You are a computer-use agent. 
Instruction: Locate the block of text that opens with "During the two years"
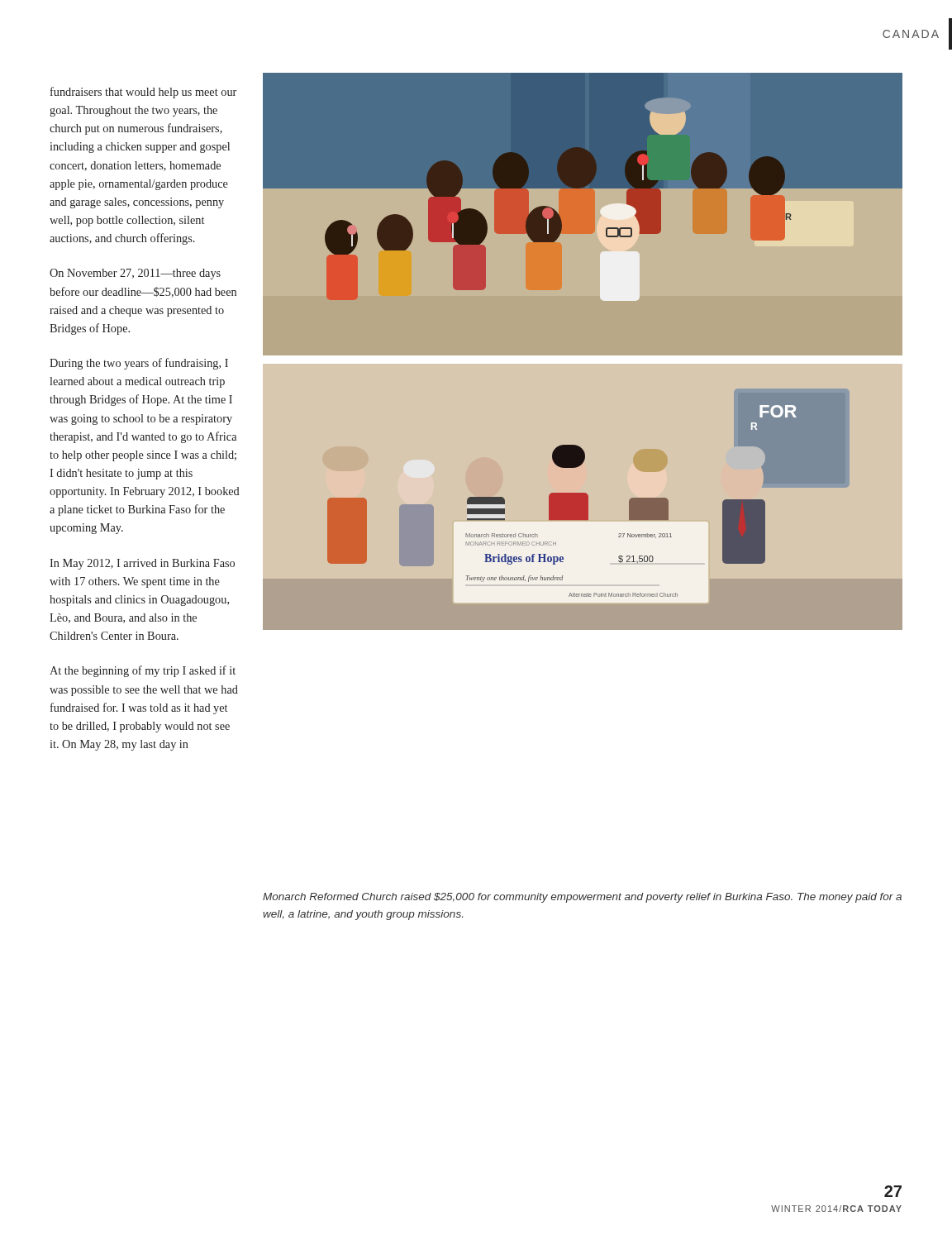(145, 445)
